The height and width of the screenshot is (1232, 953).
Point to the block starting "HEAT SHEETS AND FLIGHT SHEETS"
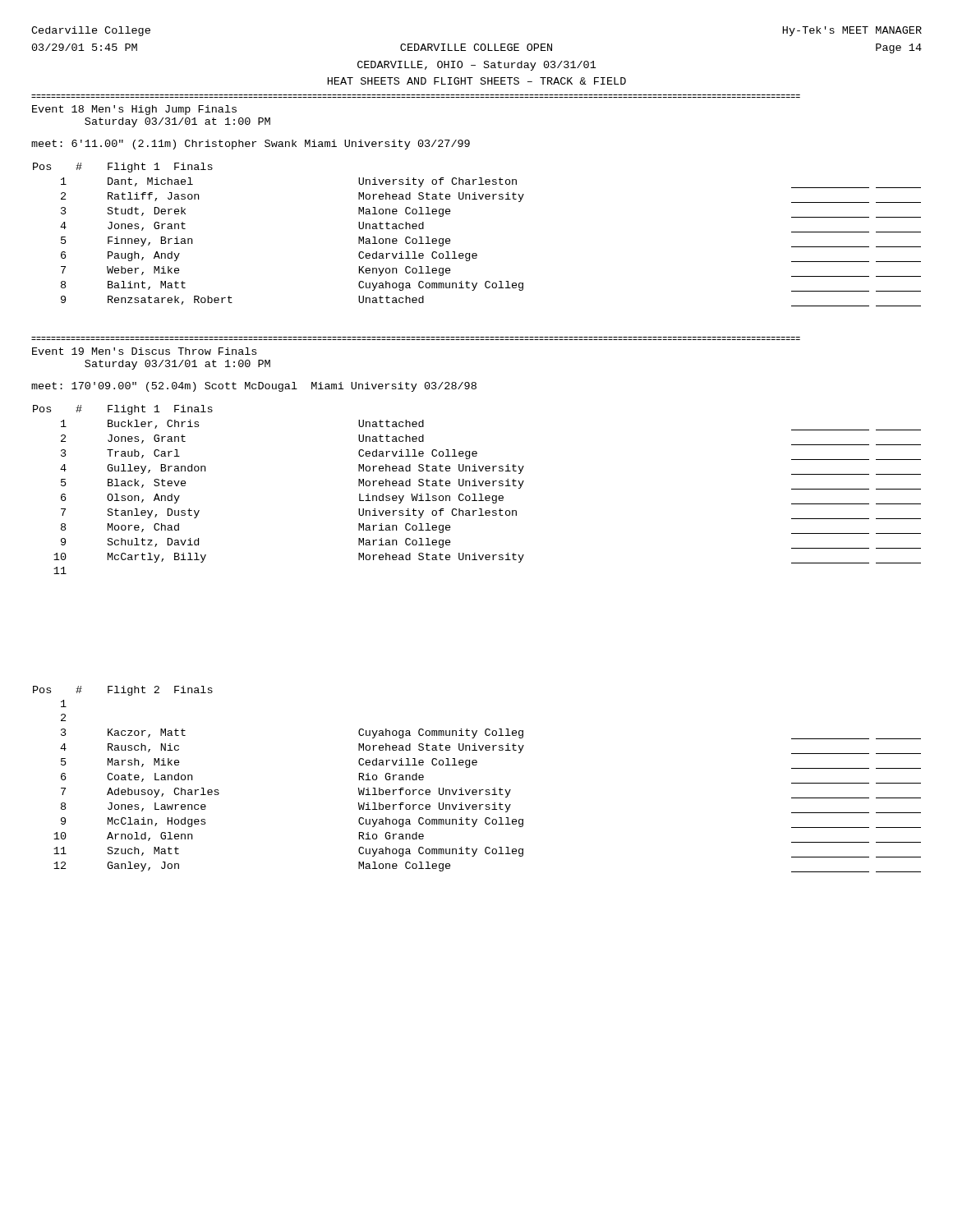click(476, 82)
